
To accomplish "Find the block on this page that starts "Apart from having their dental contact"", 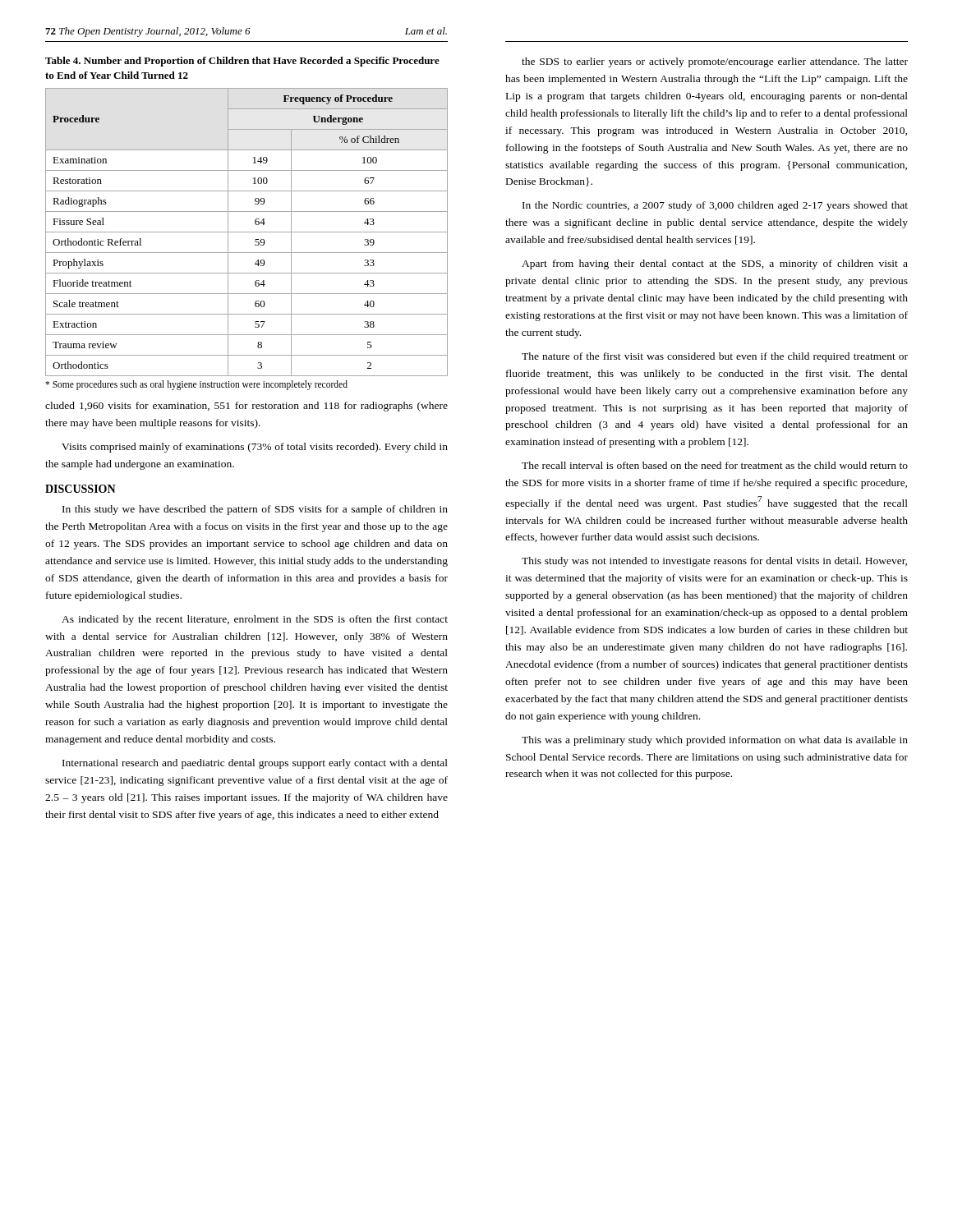I will point(707,298).
